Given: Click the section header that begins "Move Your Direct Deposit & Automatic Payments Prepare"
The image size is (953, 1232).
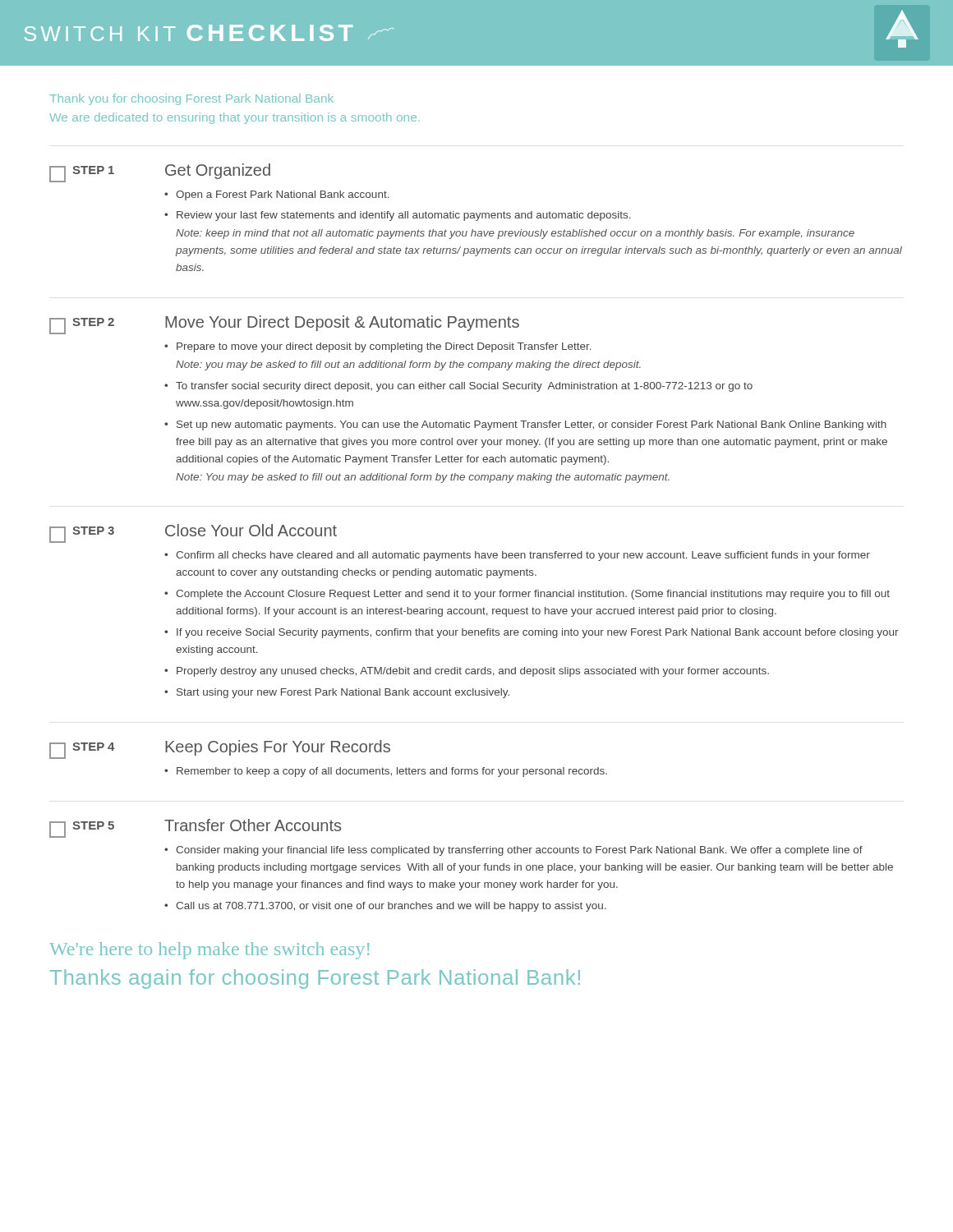Looking at the screenshot, I should pos(534,399).
